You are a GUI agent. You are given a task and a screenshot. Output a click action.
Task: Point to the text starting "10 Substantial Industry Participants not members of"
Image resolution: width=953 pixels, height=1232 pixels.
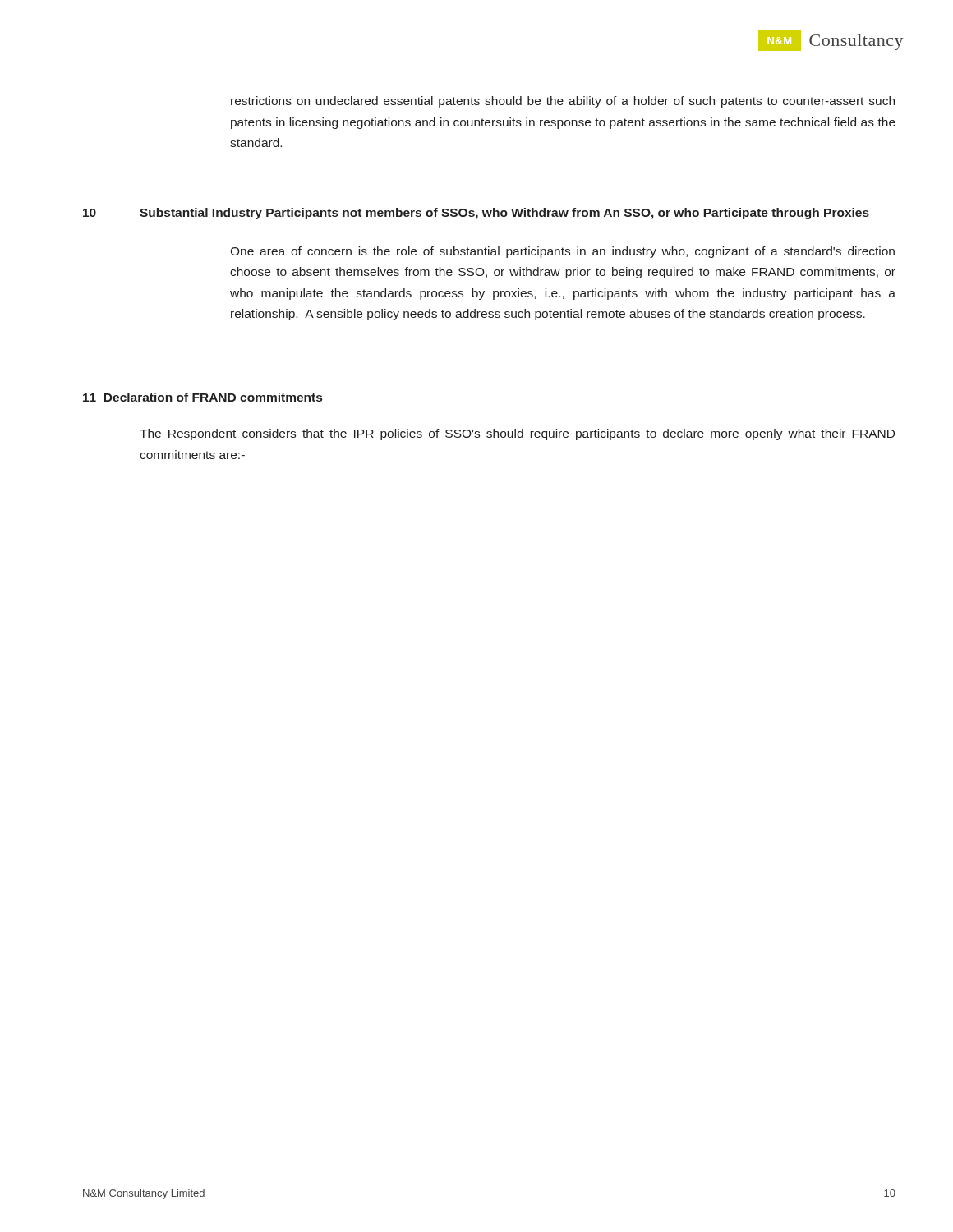click(x=476, y=213)
